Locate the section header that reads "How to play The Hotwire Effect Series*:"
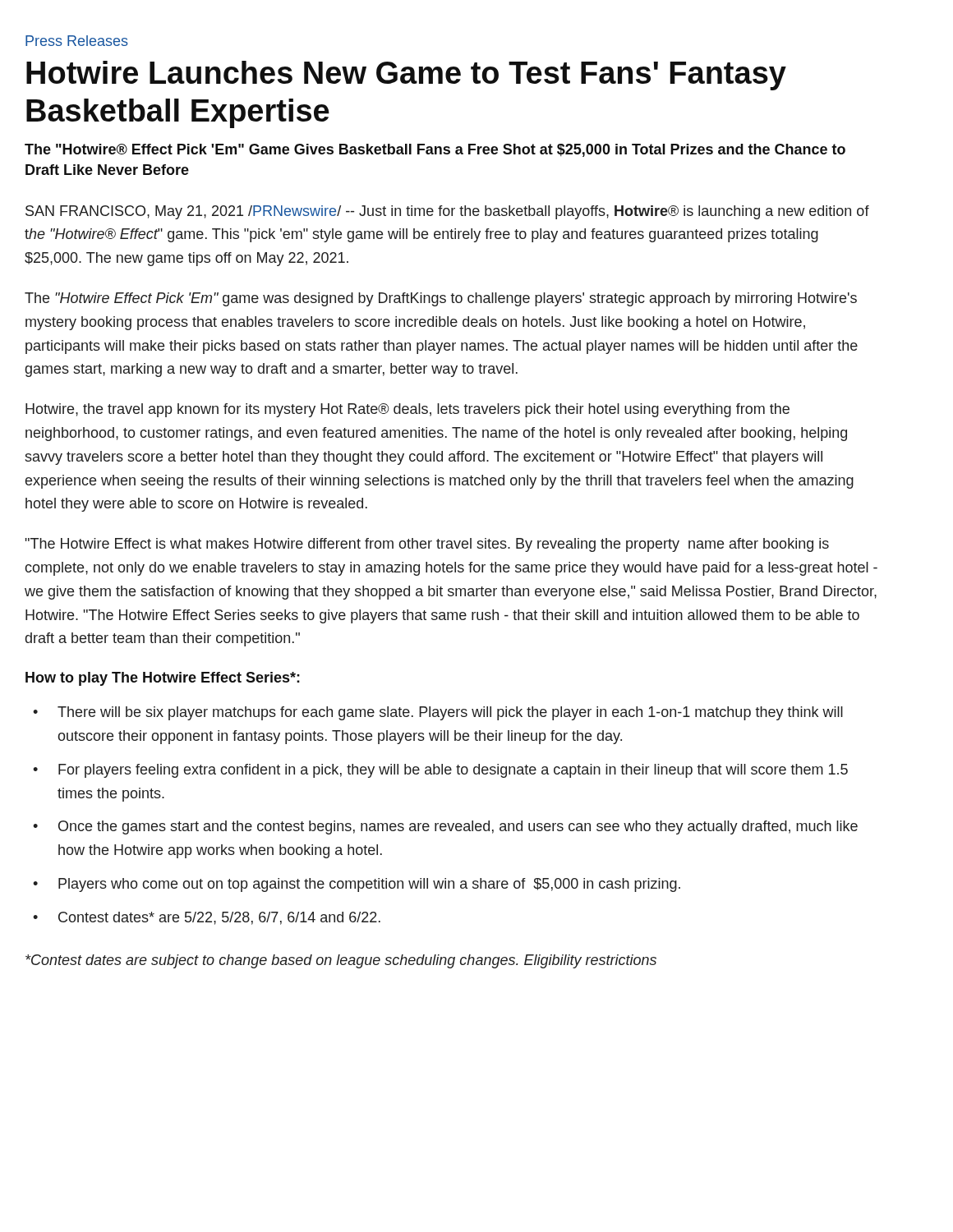 click(163, 678)
